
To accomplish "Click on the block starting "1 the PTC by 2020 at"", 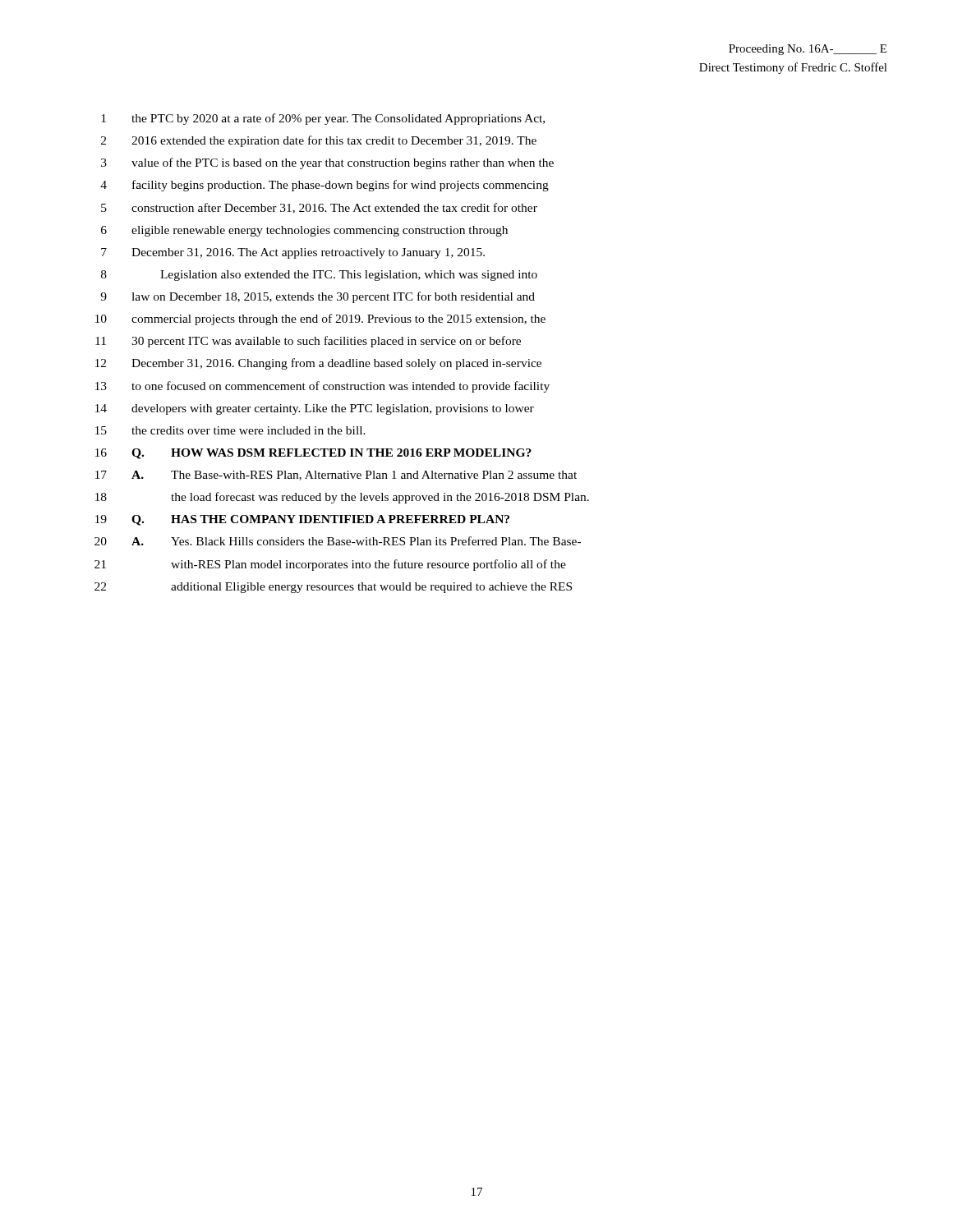I will 476,118.
